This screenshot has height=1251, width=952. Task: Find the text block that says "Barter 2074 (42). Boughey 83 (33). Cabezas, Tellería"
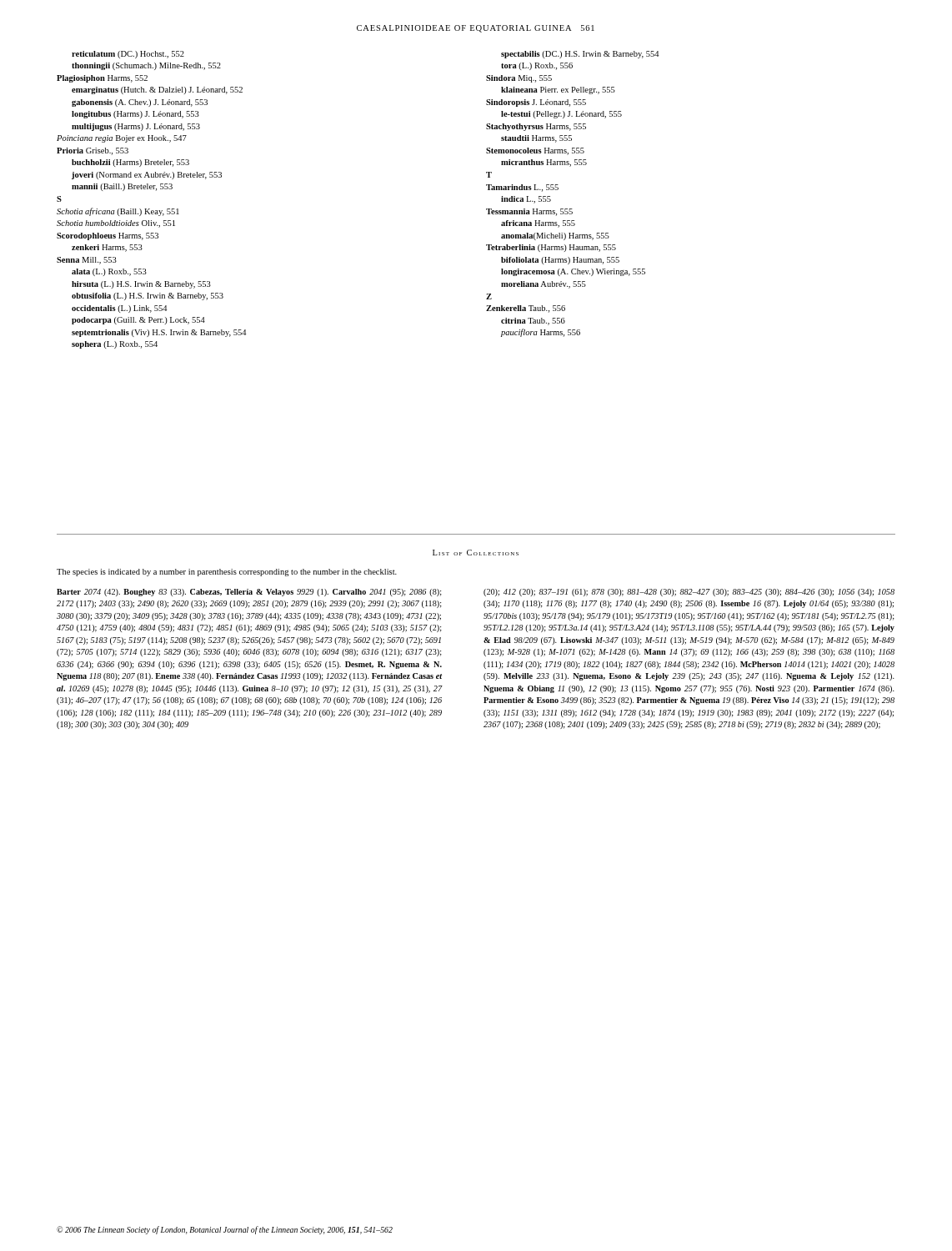pos(249,658)
